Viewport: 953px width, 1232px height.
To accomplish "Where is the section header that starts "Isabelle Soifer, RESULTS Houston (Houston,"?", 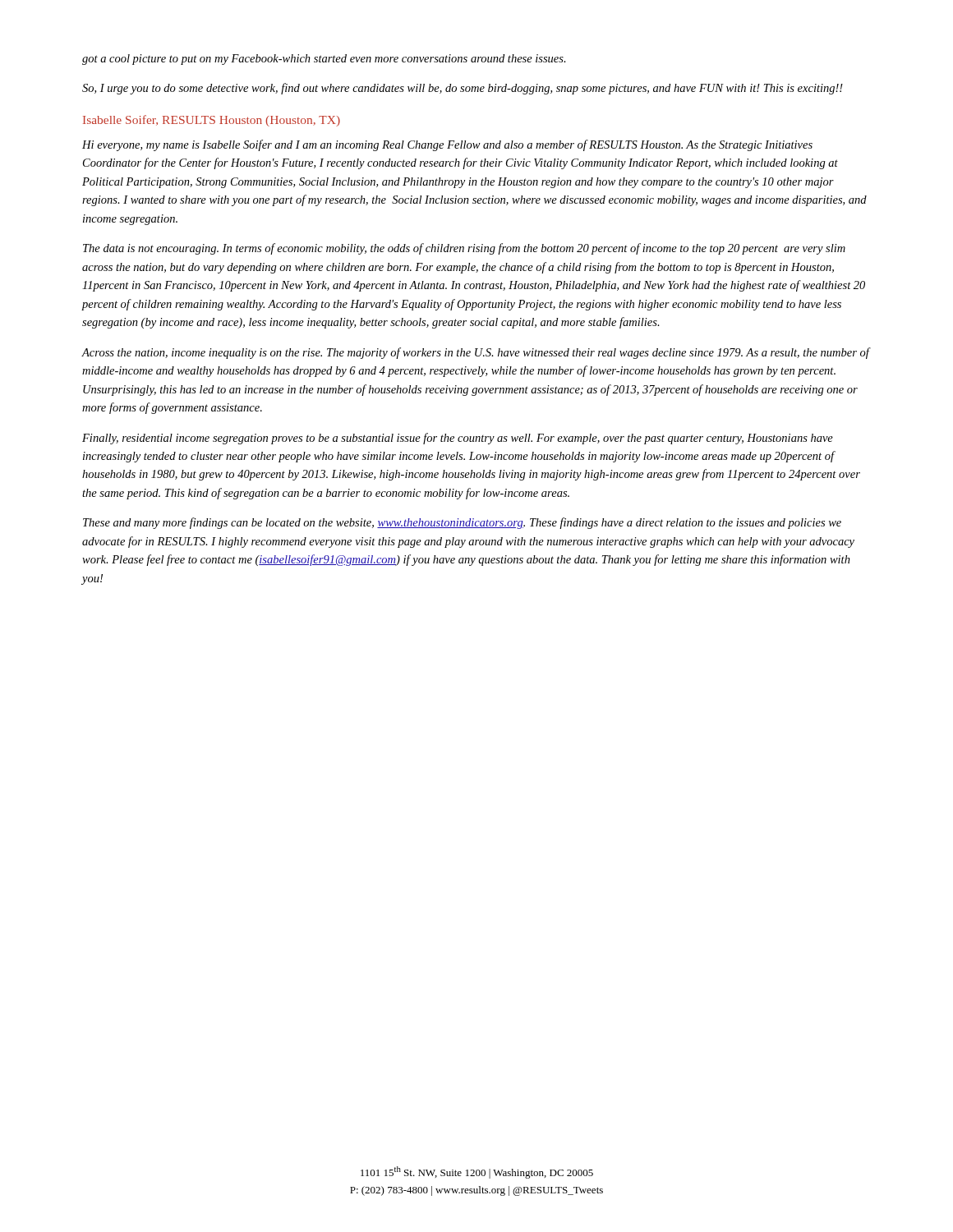I will (x=212, y=121).
